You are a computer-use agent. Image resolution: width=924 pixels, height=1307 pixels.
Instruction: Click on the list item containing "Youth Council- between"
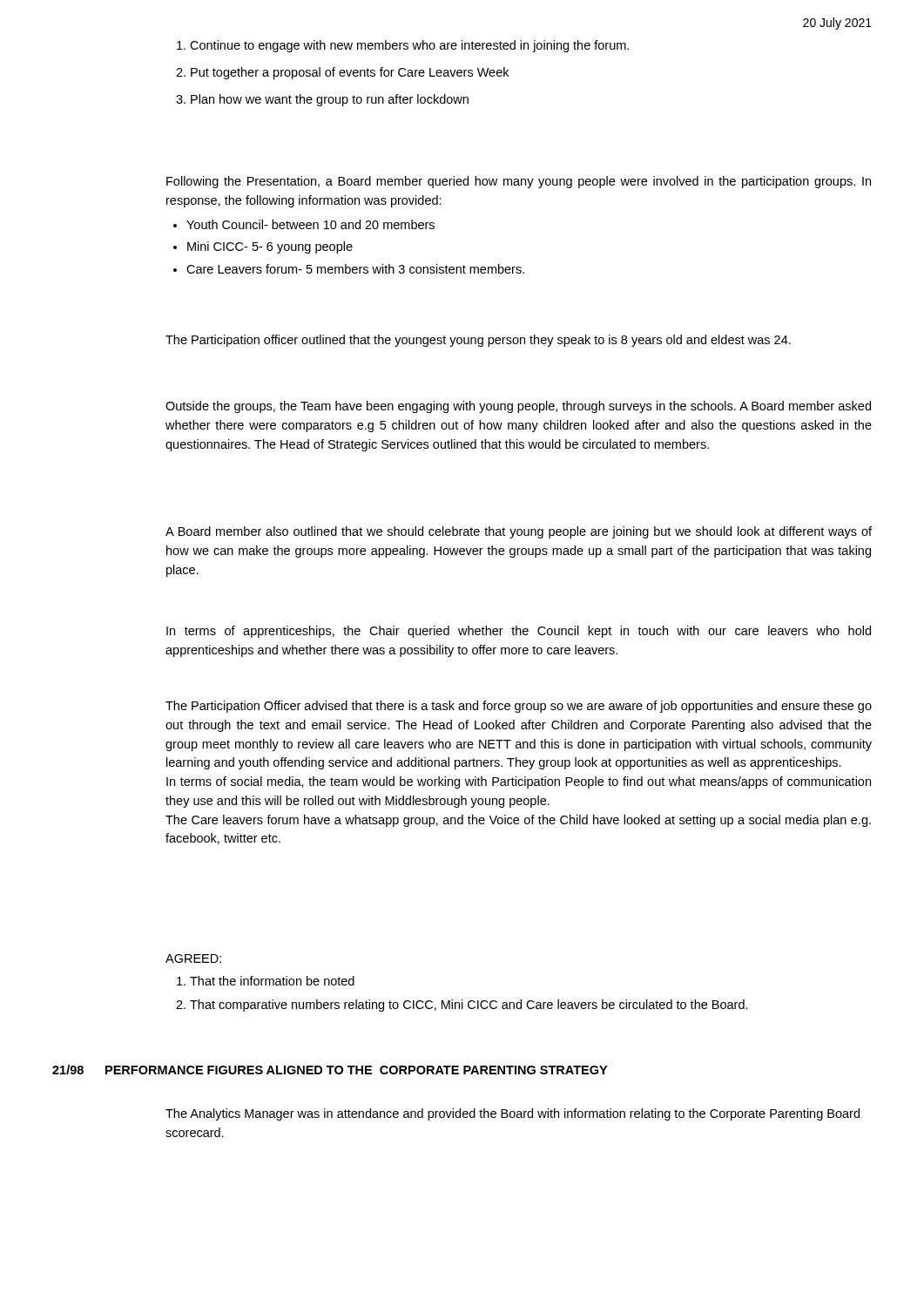[311, 224]
